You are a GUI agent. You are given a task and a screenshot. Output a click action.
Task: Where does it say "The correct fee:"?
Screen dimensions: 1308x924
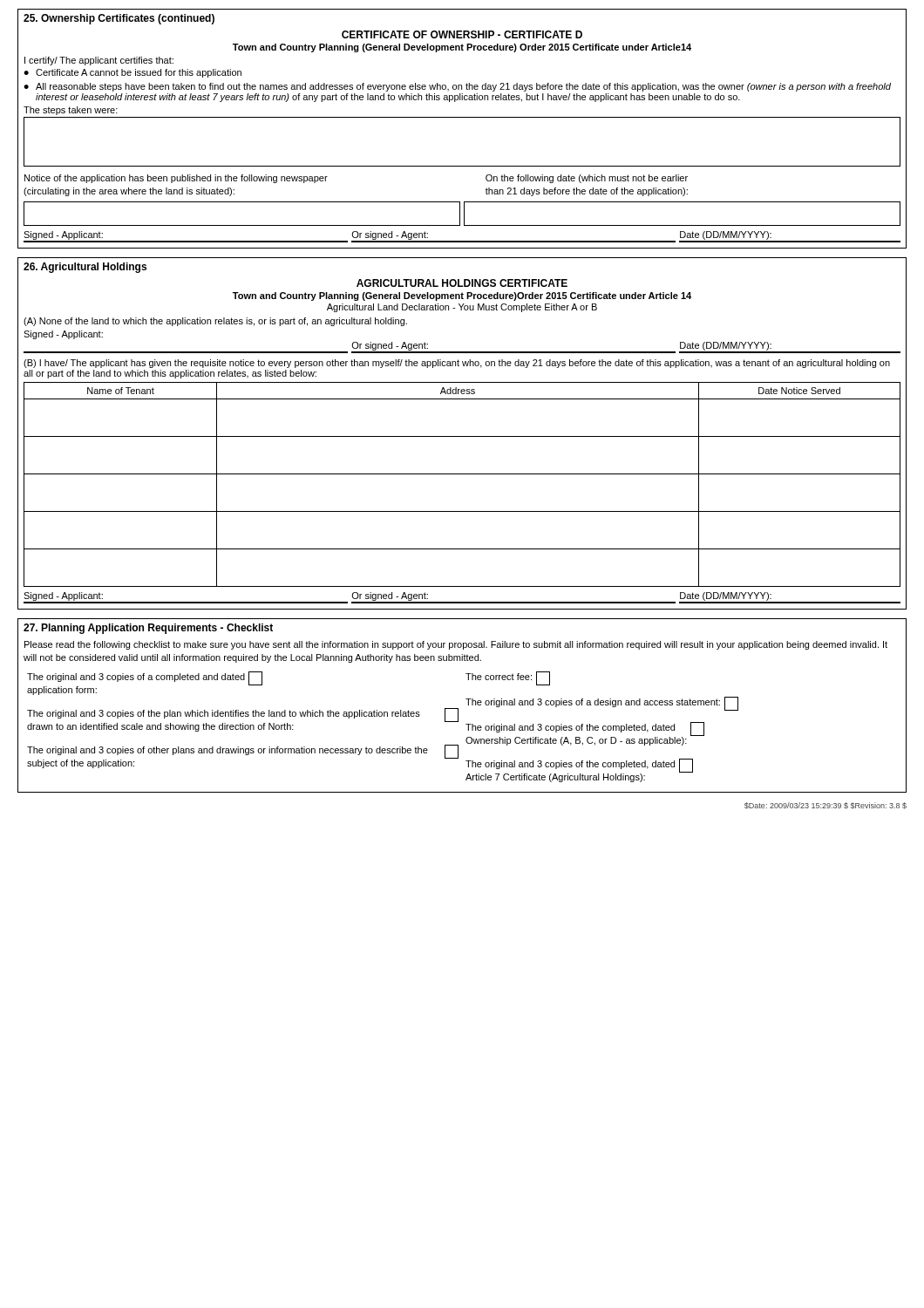[508, 678]
